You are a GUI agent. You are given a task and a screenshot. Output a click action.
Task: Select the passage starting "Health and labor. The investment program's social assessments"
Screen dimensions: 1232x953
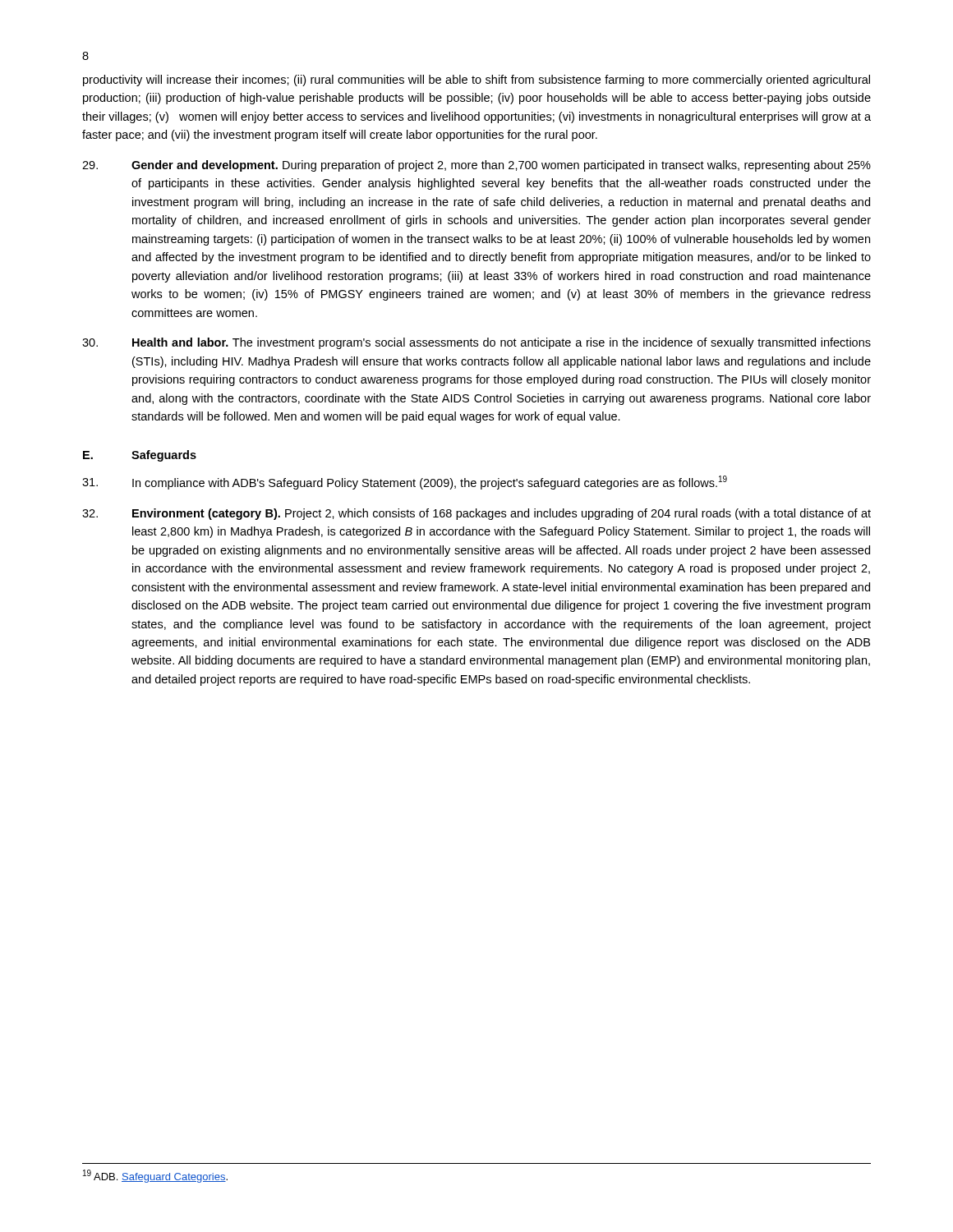tap(476, 380)
